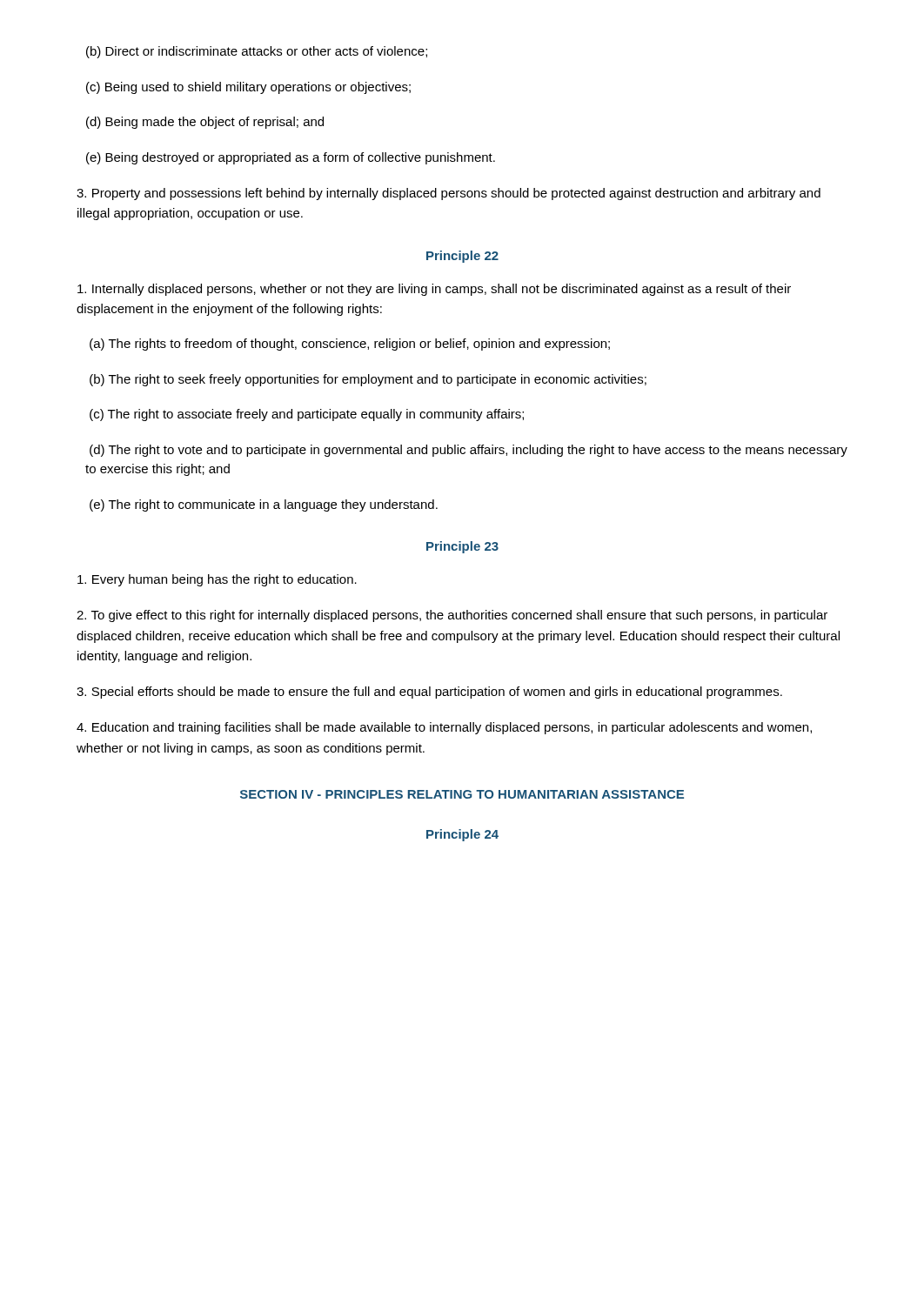The width and height of the screenshot is (924, 1305).
Task: Navigate to the region starting "(e) Being destroyed or appropriated"
Action: pyautogui.click(x=291, y=157)
